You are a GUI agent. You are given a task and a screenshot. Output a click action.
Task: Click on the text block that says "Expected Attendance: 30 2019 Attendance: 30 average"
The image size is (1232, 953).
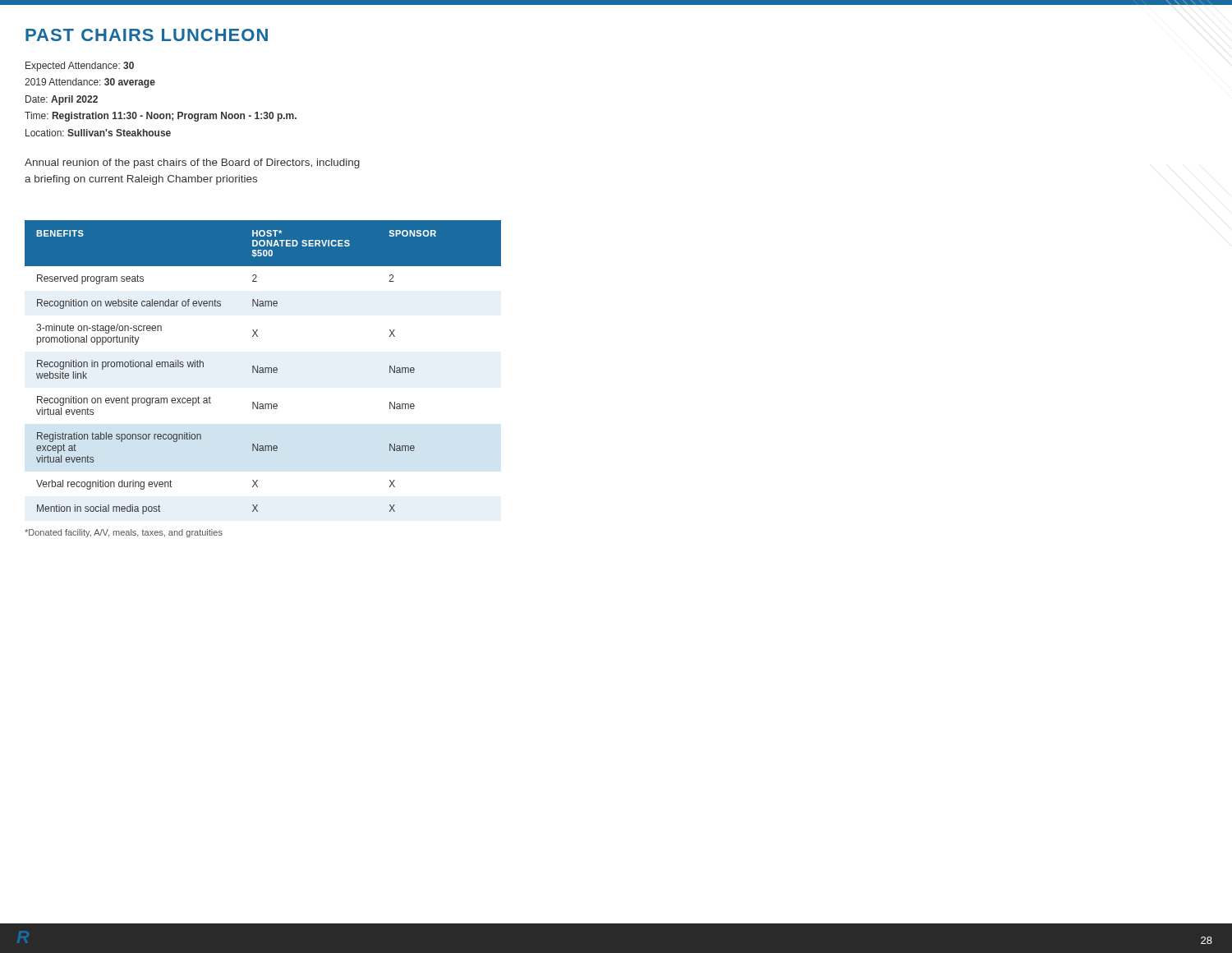[80, 67]
